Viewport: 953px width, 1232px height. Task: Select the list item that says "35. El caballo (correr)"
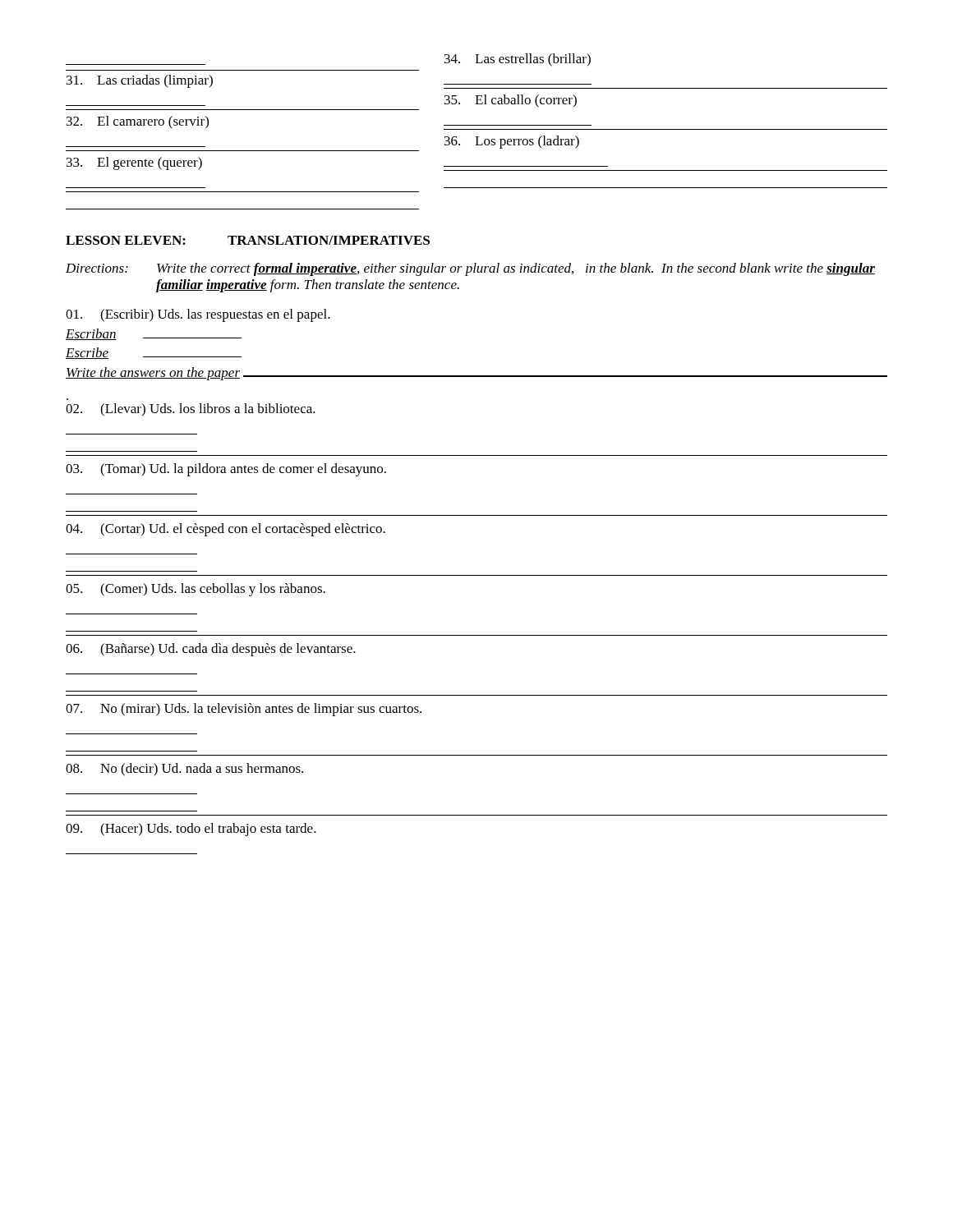(x=511, y=101)
